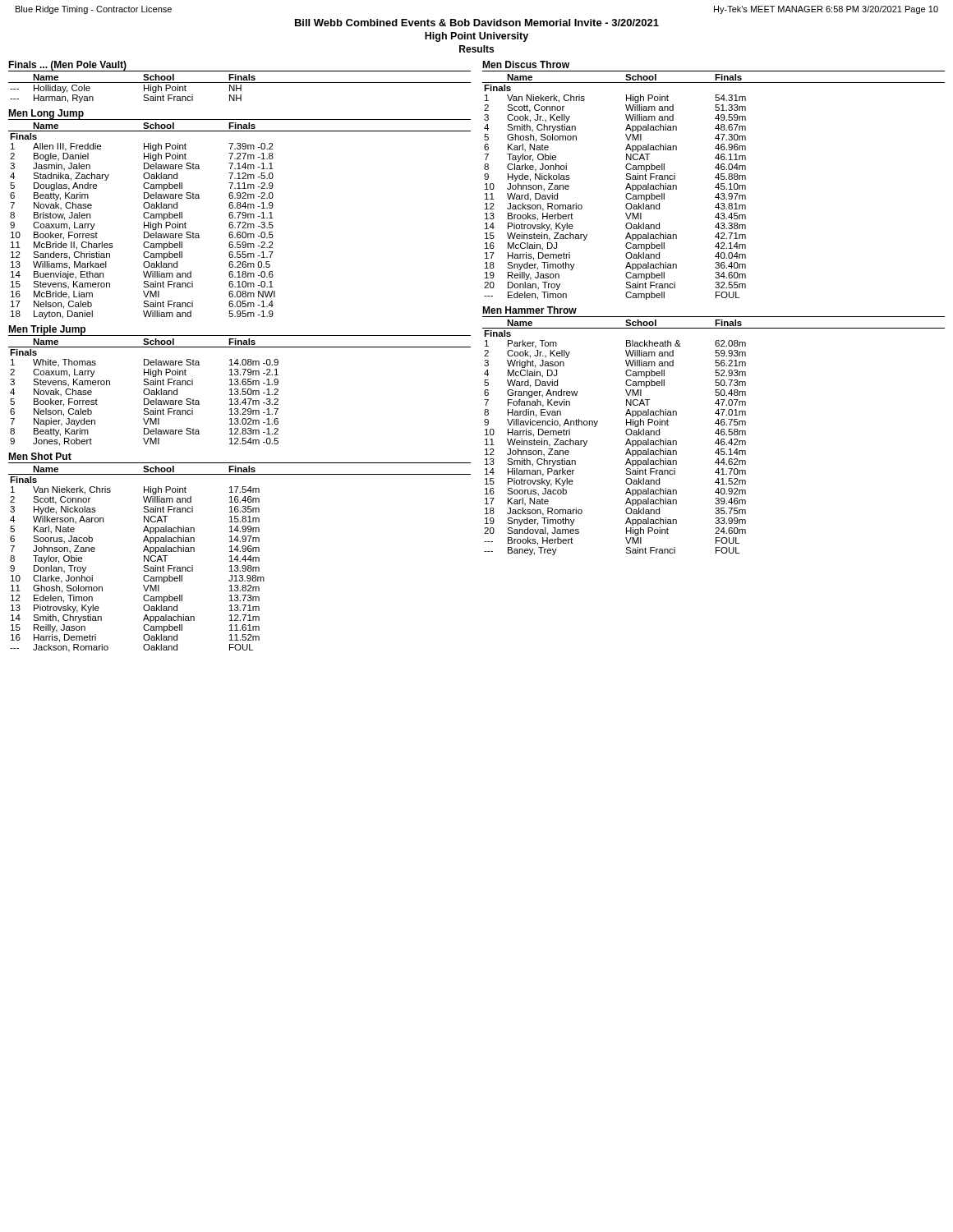
Task: Find the title on this page that starts "Bill Webb Combined Events & Bob Davidson"
Action: click(x=476, y=23)
